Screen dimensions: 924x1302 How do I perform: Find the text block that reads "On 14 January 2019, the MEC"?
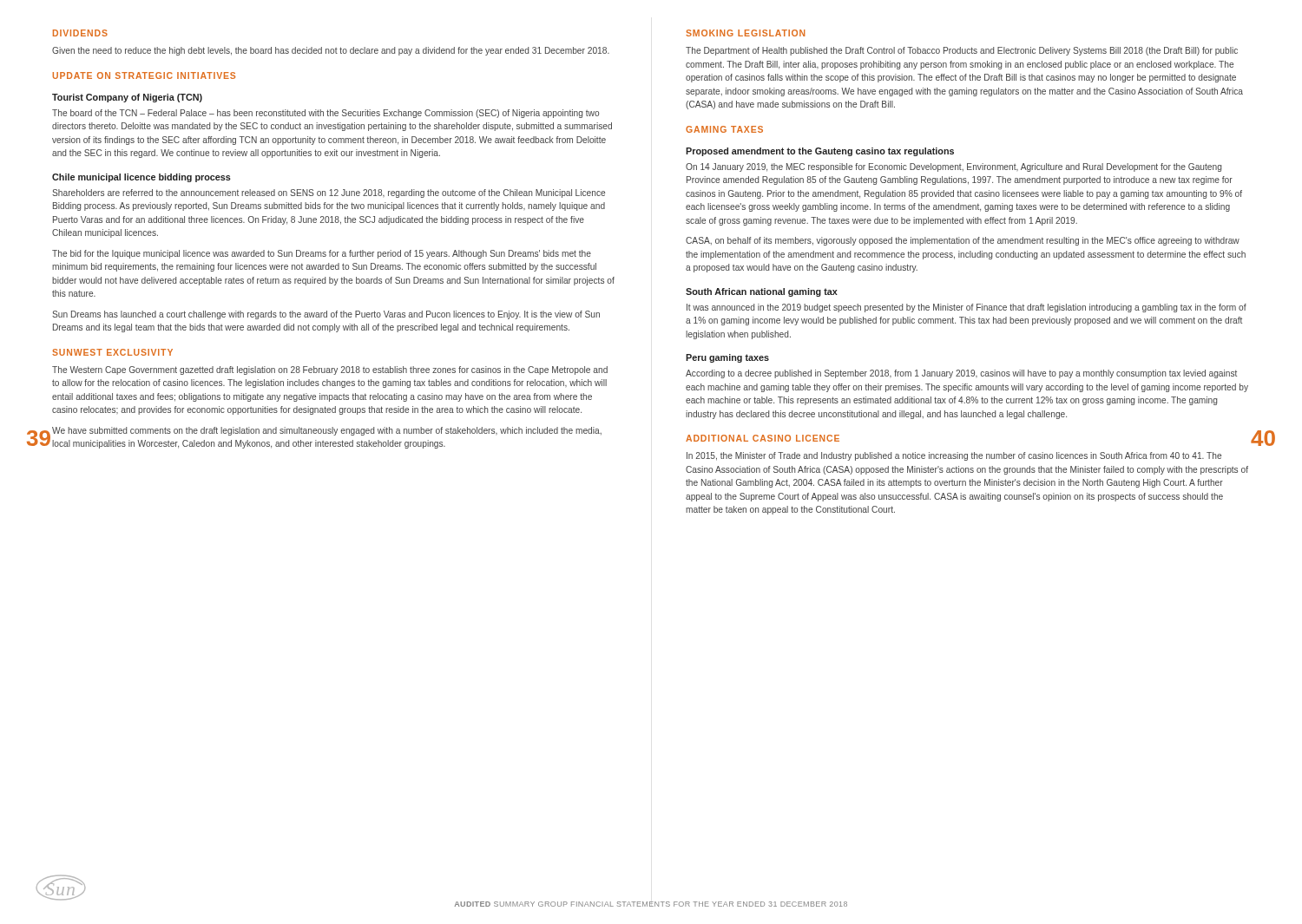click(964, 193)
